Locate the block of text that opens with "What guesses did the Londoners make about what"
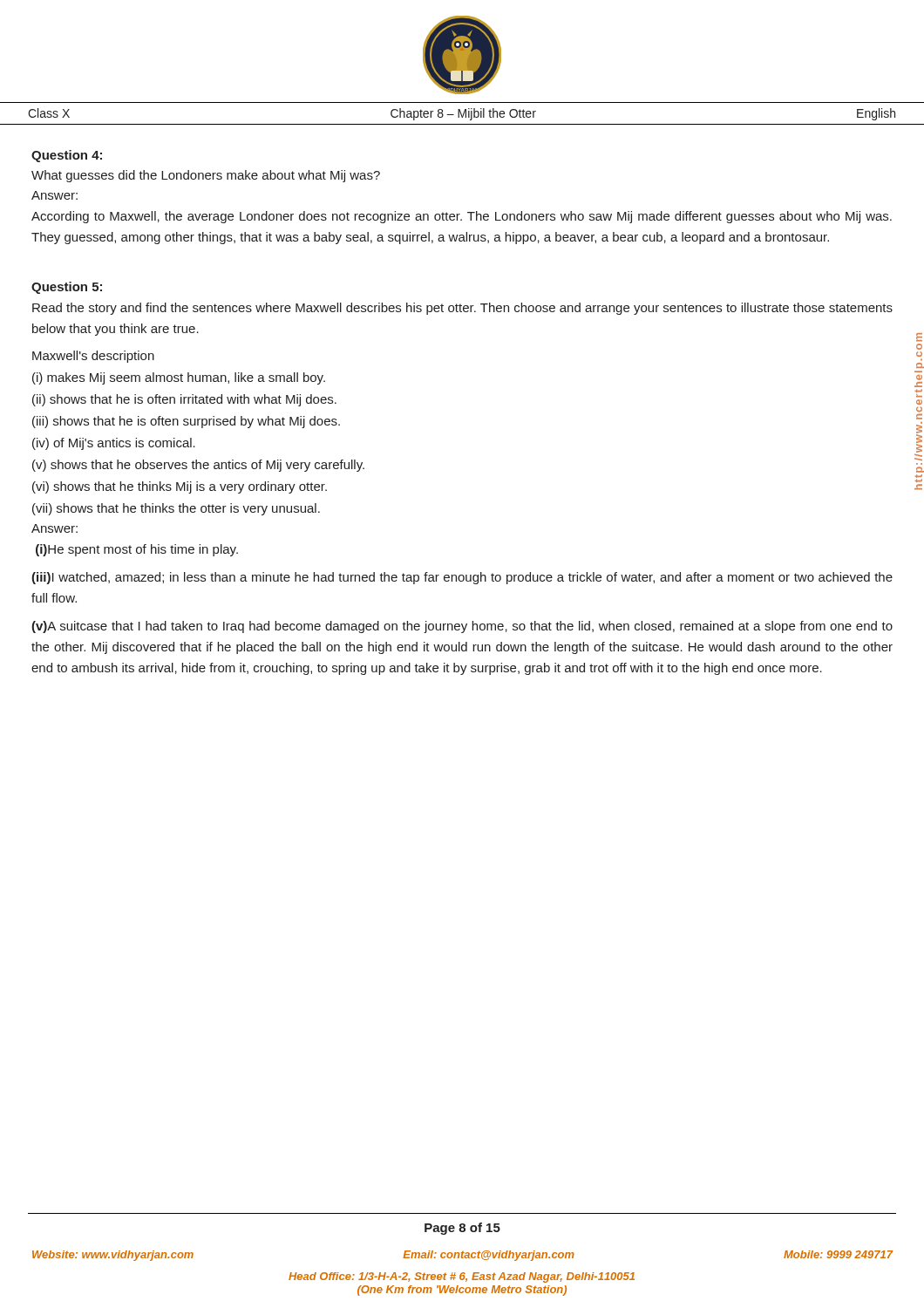The width and height of the screenshot is (924, 1308). (x=206, y=175)
